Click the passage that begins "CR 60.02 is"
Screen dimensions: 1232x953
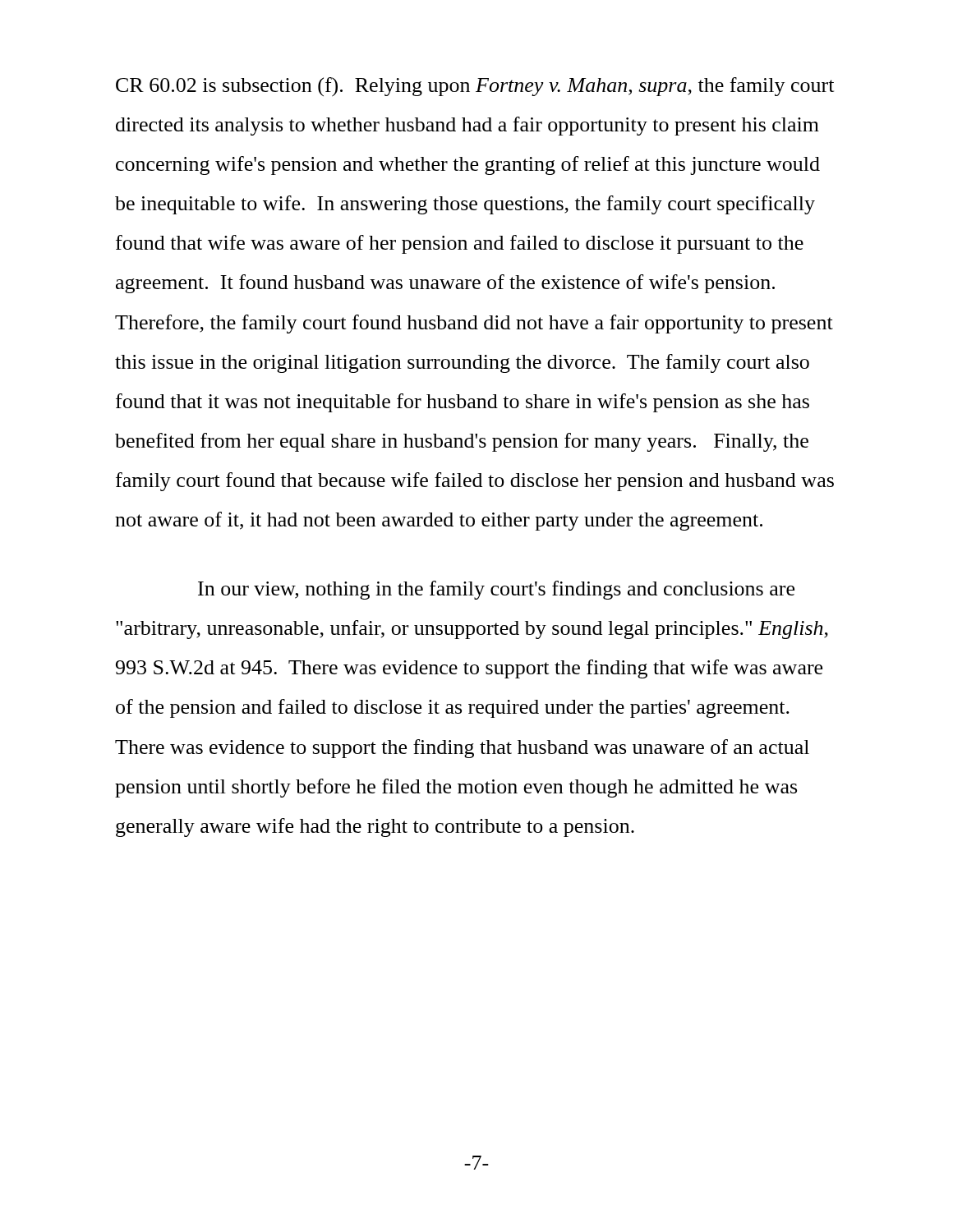475,87
